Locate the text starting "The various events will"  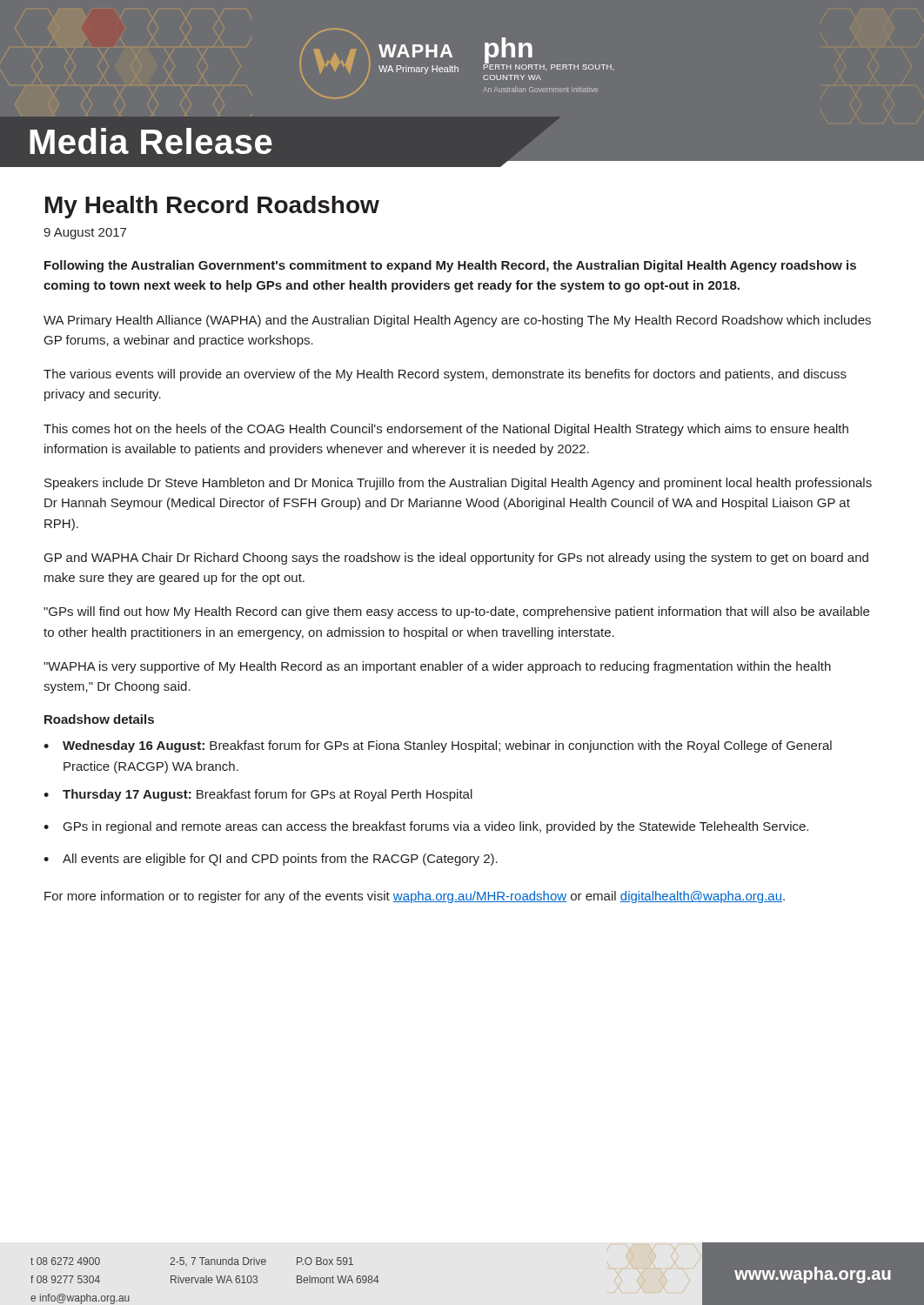pos(445,384)
